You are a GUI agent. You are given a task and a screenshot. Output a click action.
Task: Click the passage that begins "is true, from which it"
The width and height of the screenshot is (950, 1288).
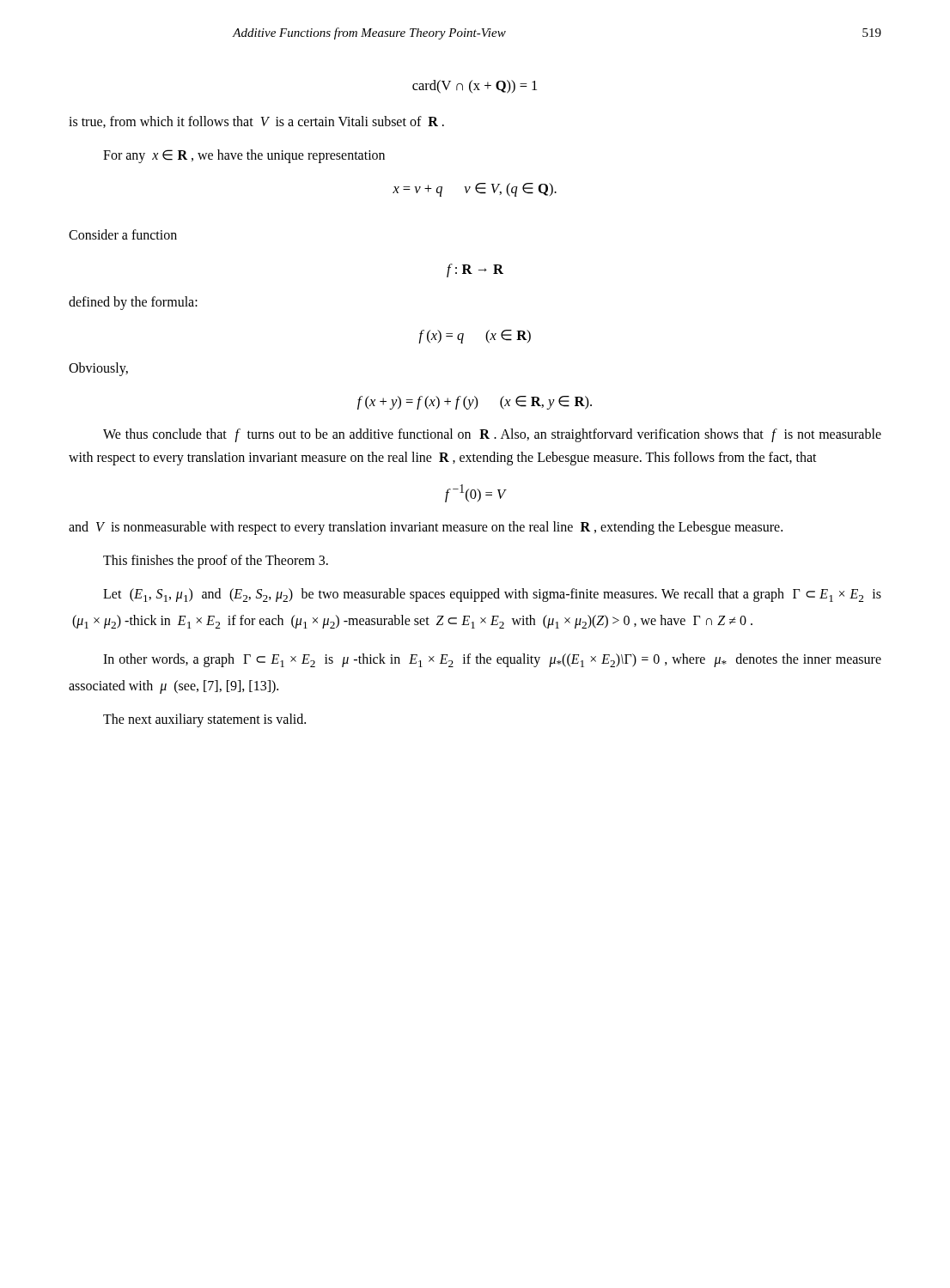click(x=257, y=122)
